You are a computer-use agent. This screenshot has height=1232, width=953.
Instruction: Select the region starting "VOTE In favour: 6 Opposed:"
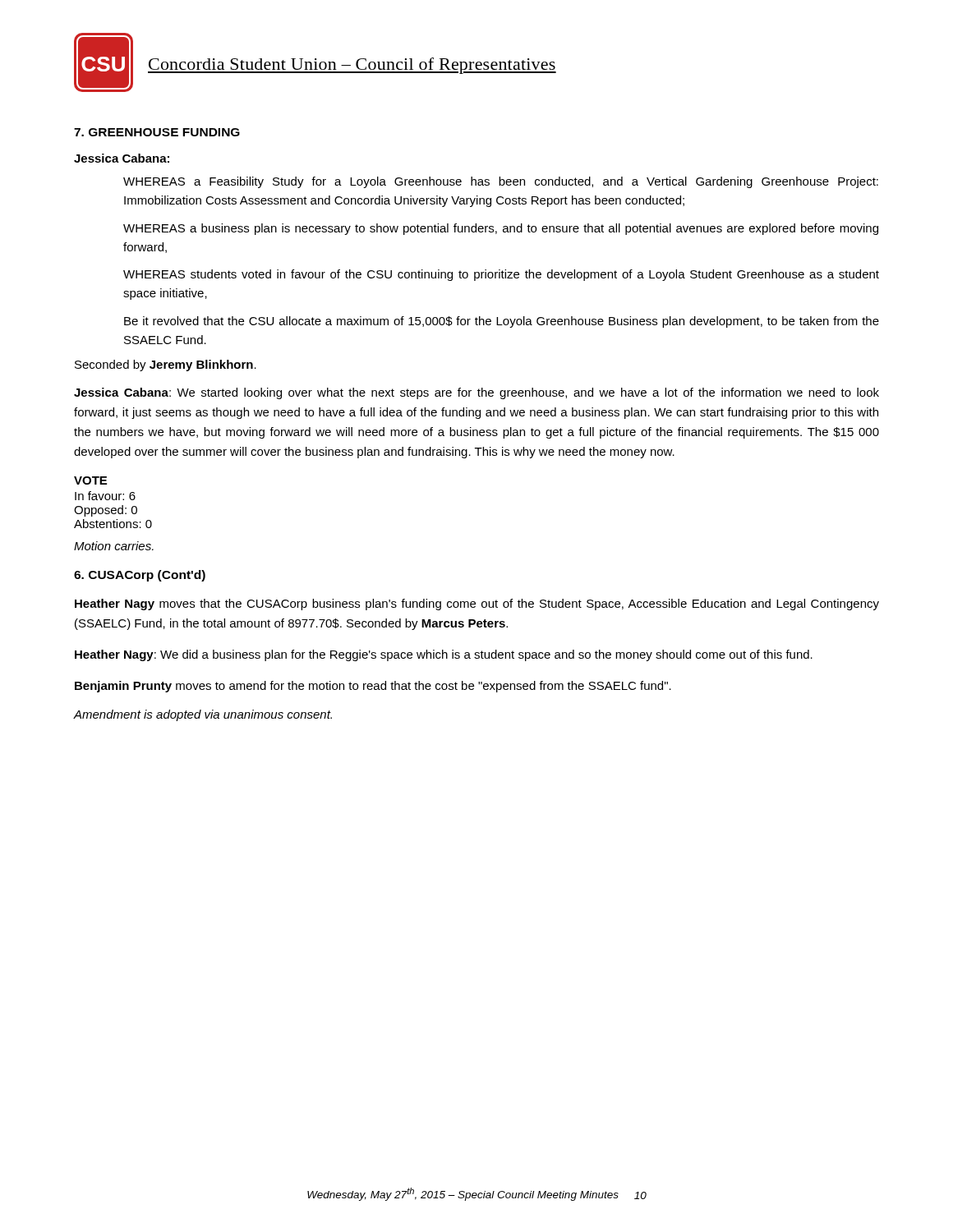(x=90, y=480)
